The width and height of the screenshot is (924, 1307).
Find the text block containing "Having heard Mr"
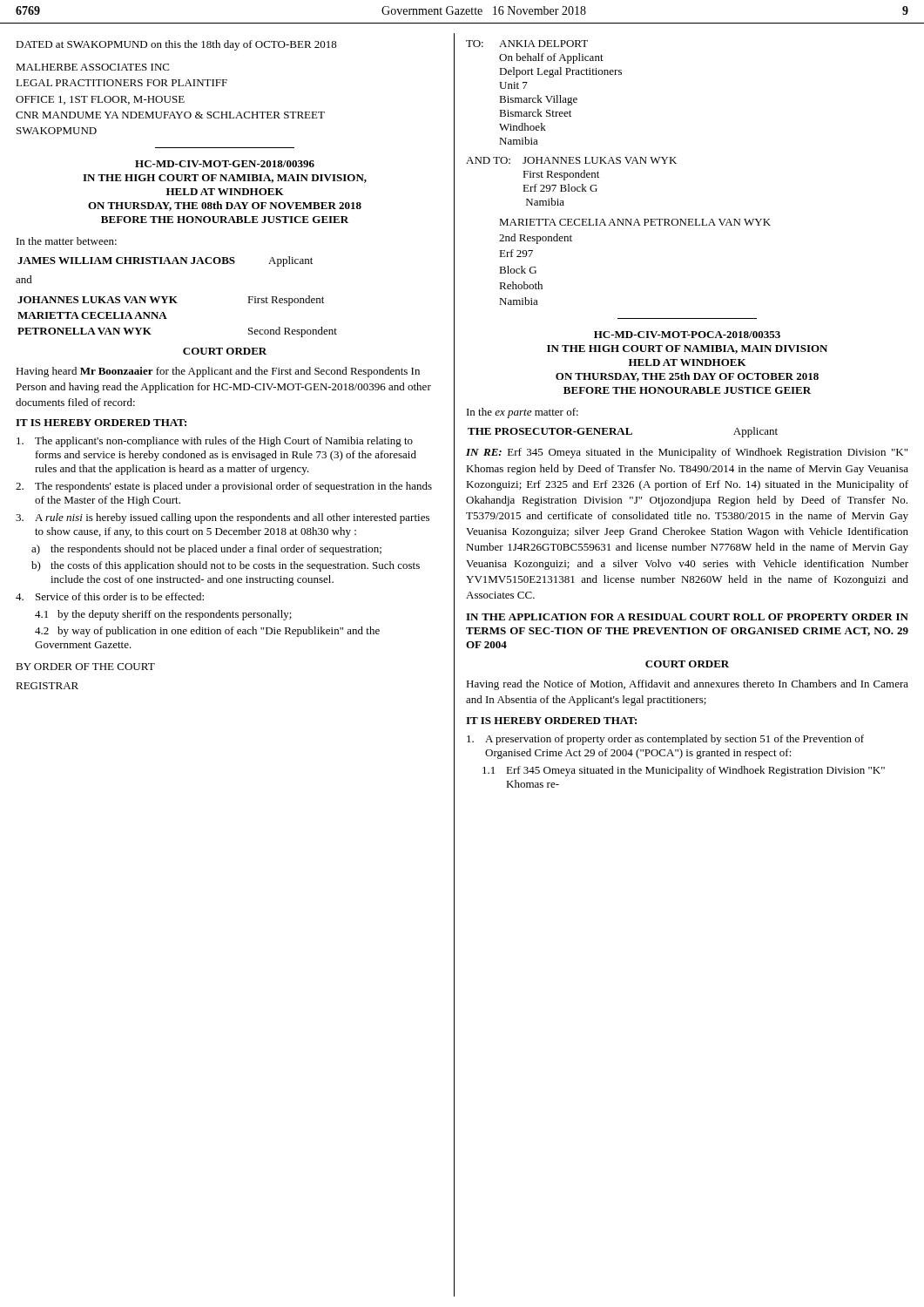[223, 386]
